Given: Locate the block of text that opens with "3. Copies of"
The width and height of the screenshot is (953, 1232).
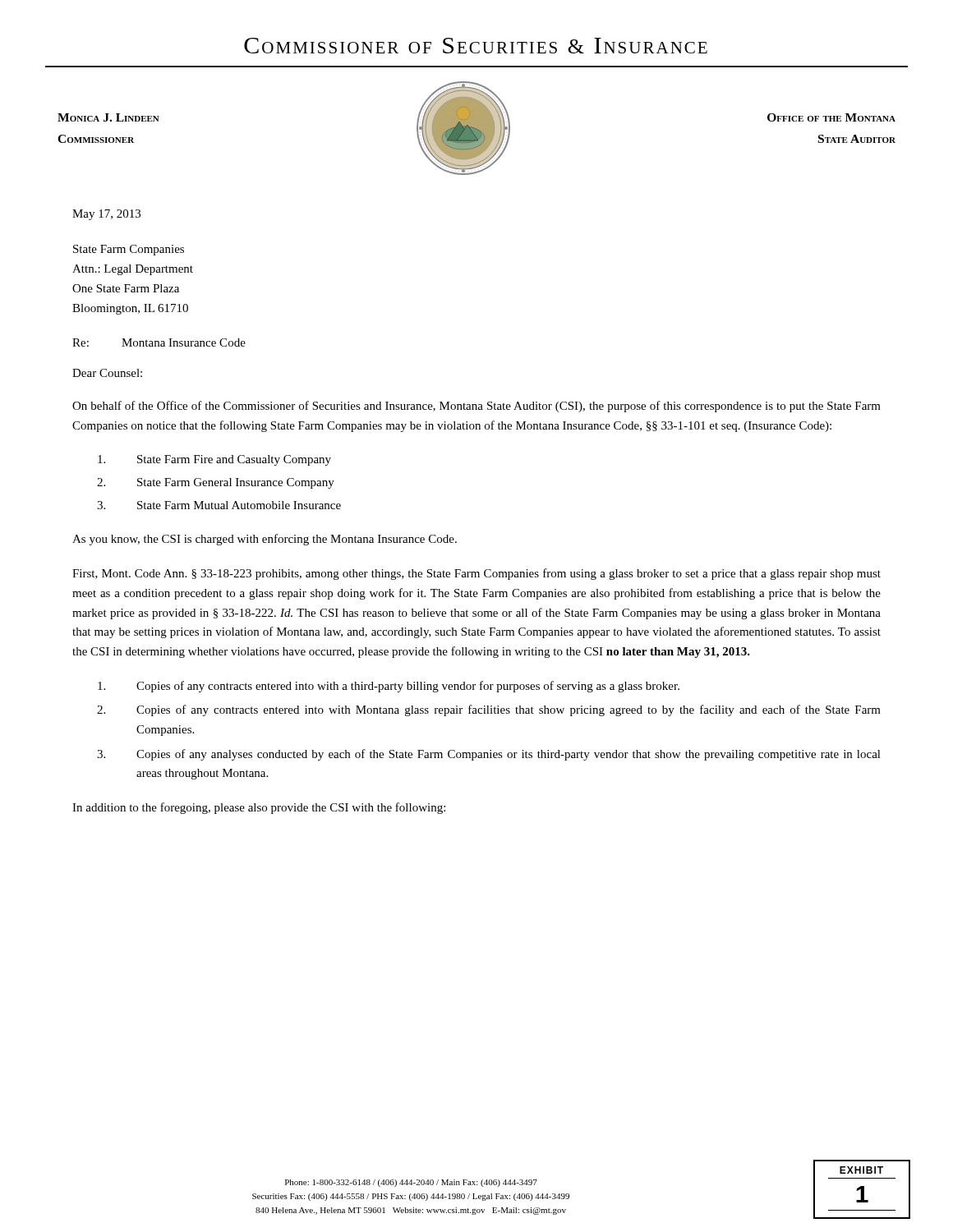Looking at the screenshot, I should coord(489,764).
